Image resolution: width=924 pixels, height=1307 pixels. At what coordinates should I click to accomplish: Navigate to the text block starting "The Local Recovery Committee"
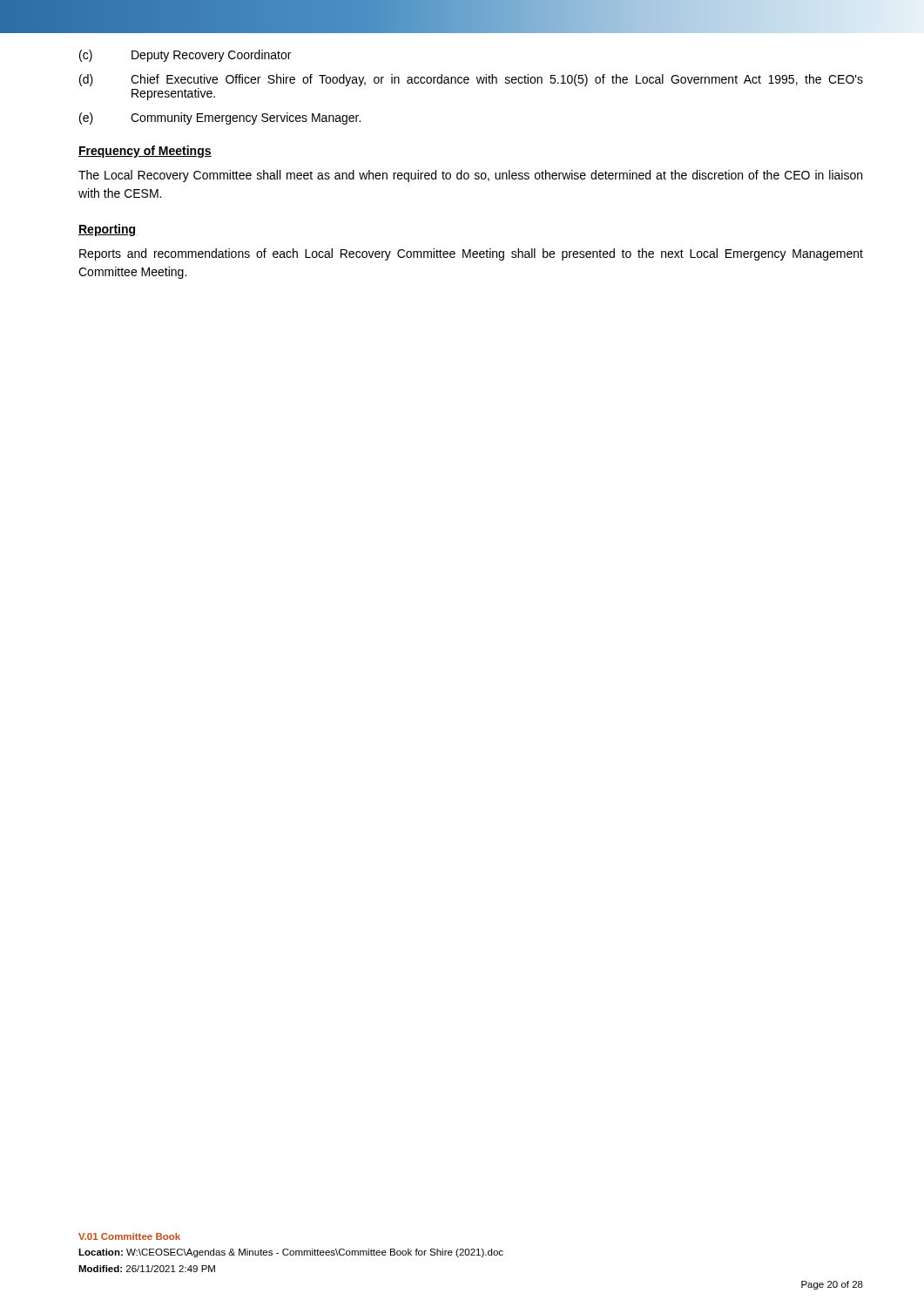(471, 184)
